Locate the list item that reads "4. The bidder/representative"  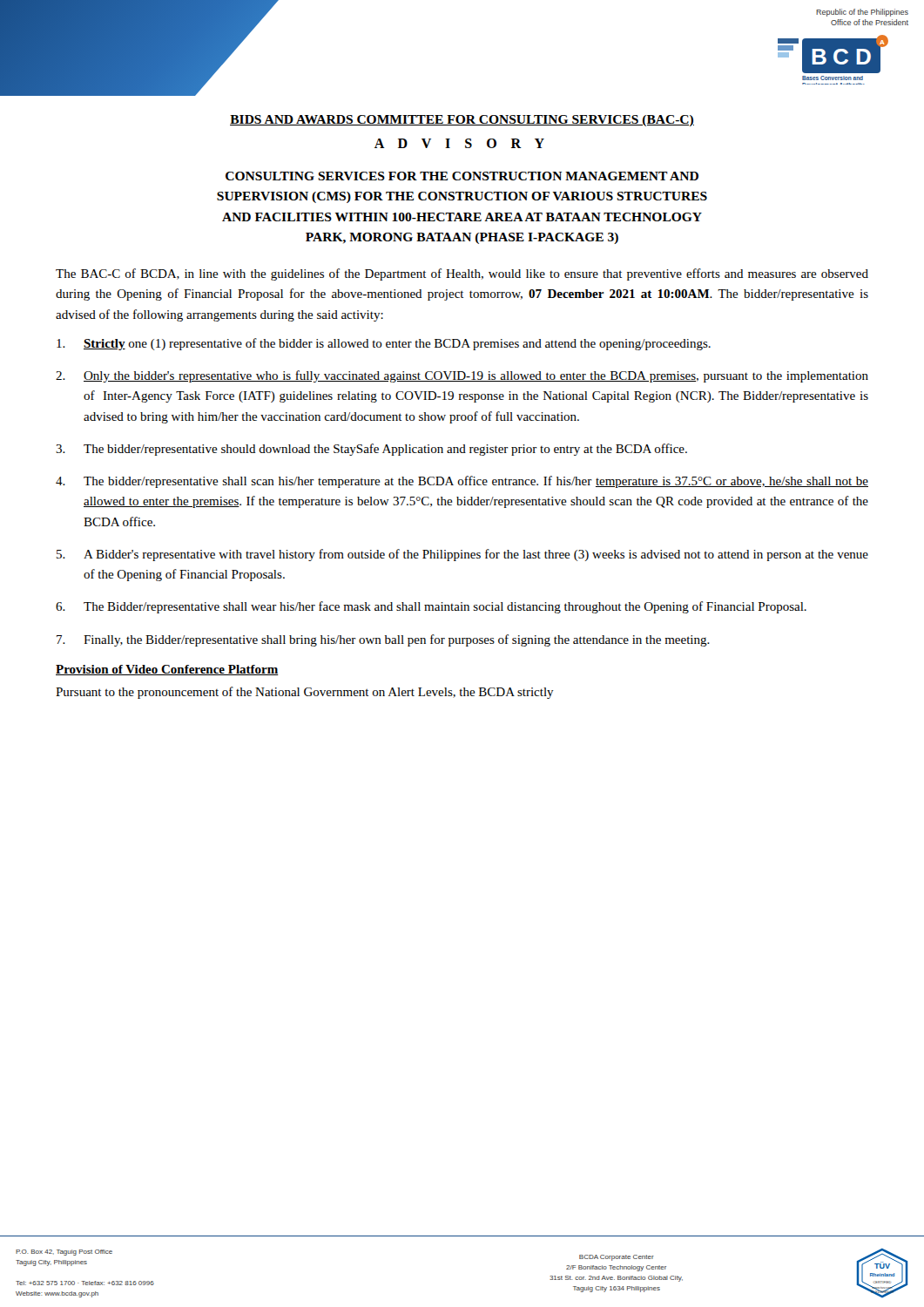pos(462,502)
